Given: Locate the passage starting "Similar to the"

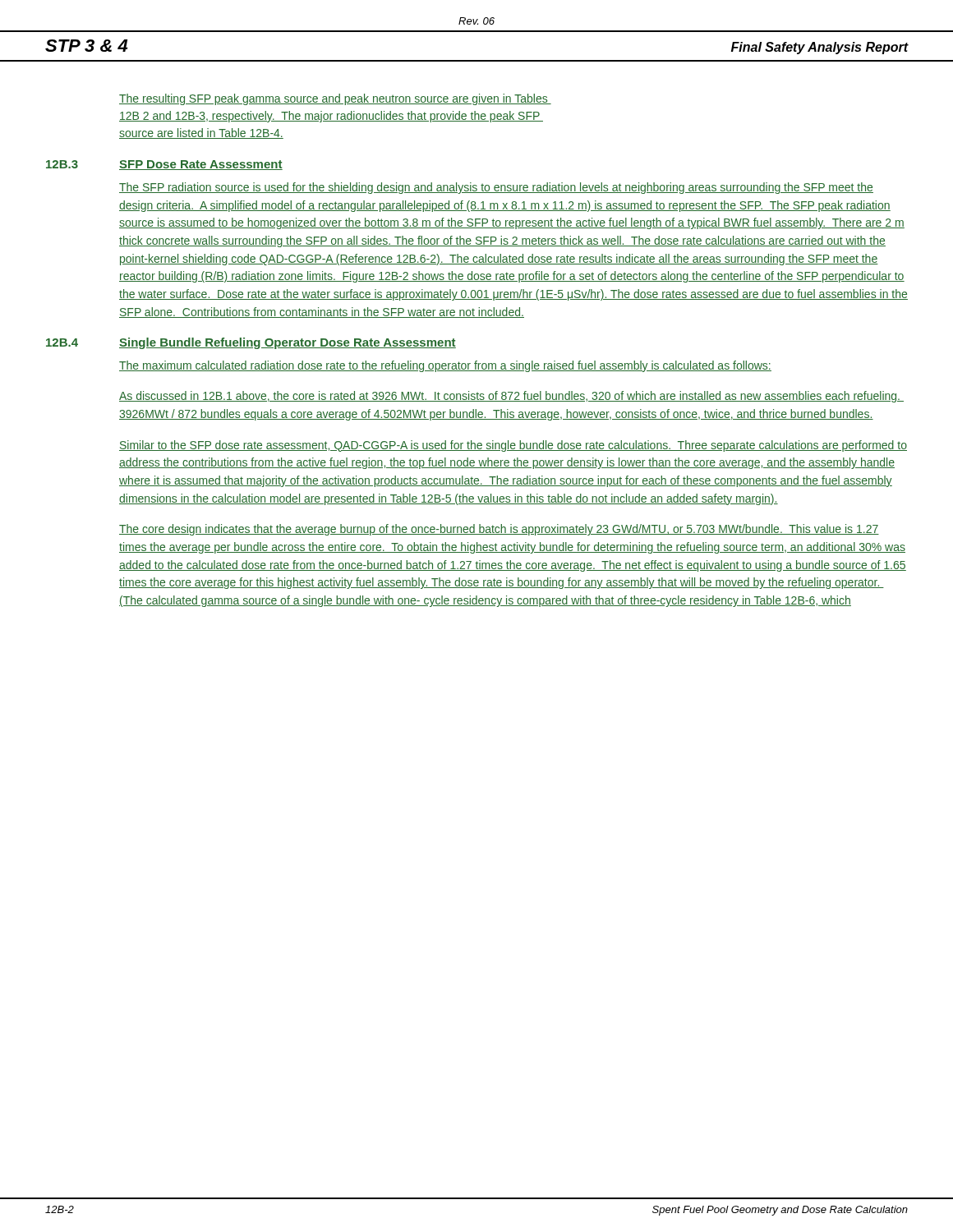Looking at the screenshot, I should (x=513, y=472).
